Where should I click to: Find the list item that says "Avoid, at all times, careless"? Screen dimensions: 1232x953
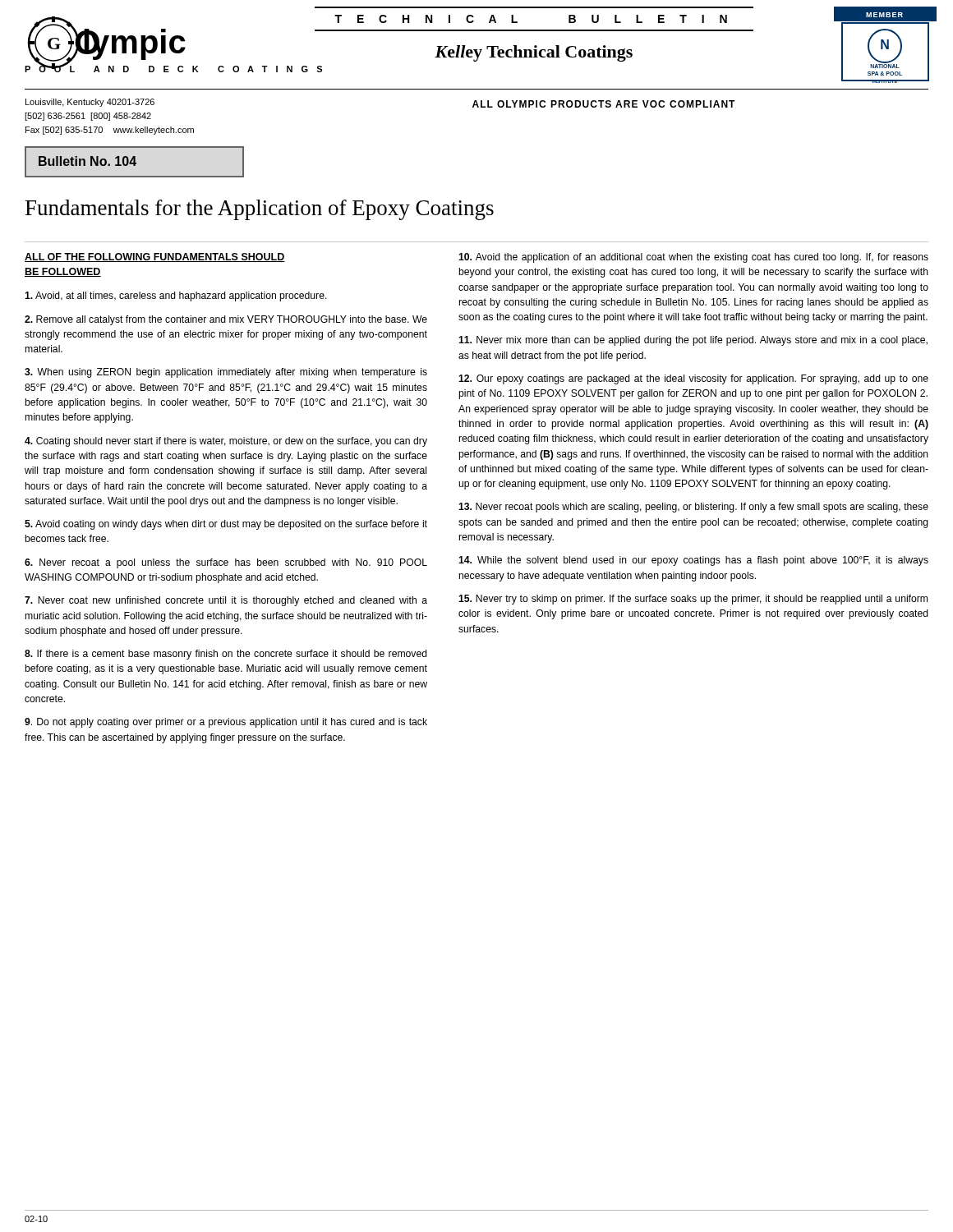[x=176, y=296]
